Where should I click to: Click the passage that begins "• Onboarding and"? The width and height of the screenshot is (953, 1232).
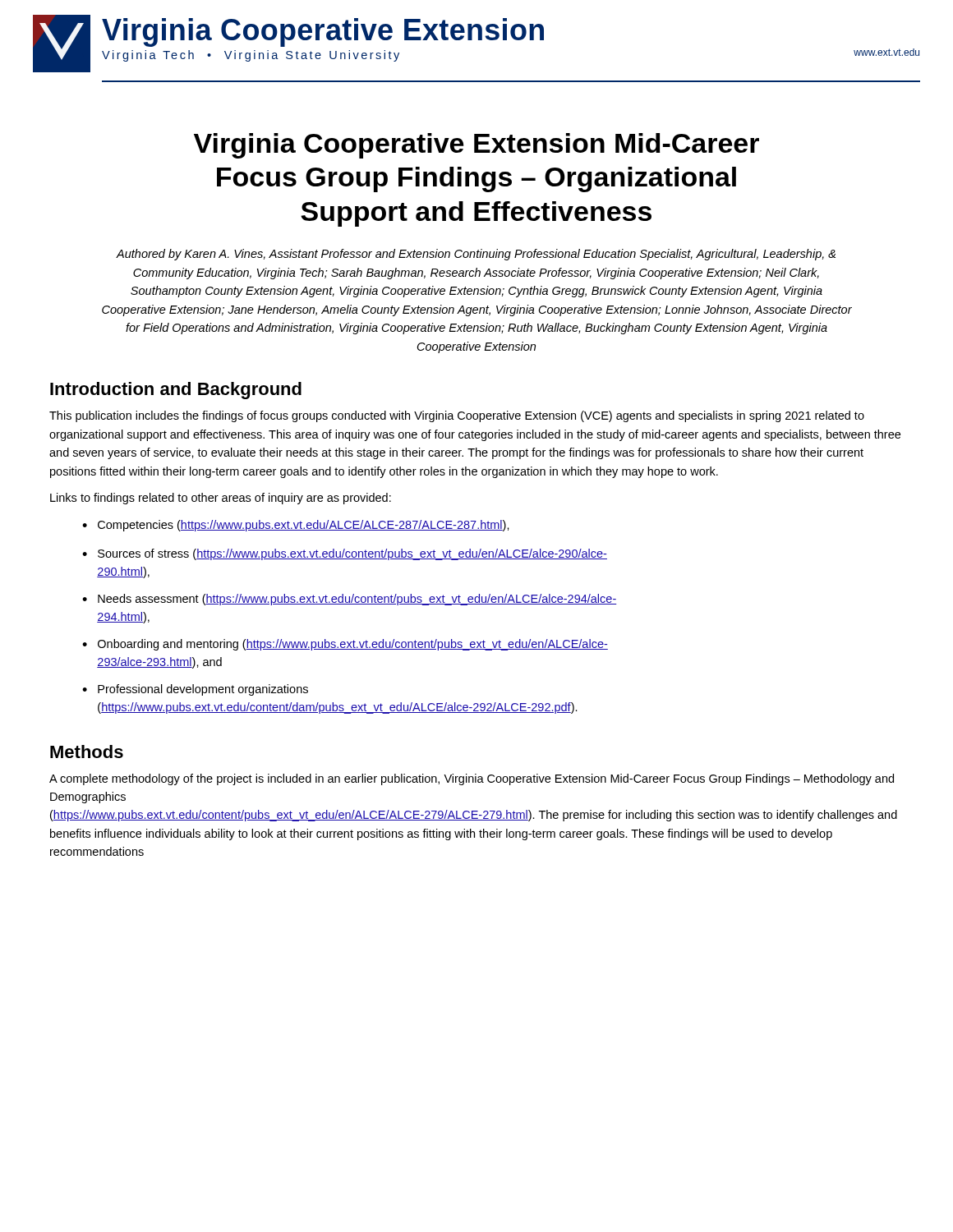point(493,653)
